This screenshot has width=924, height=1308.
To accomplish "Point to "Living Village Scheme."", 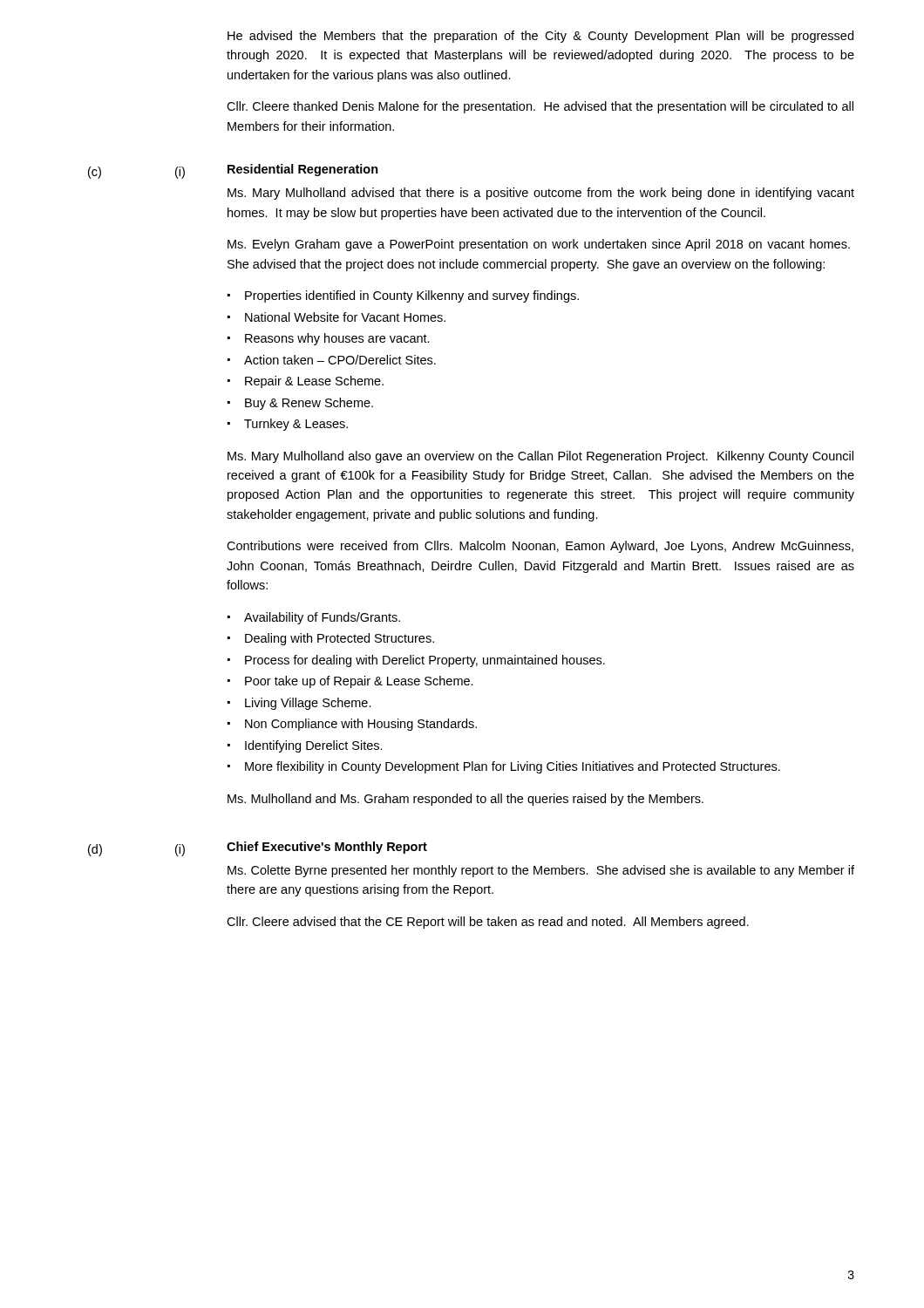I will [x=308, y=703].
